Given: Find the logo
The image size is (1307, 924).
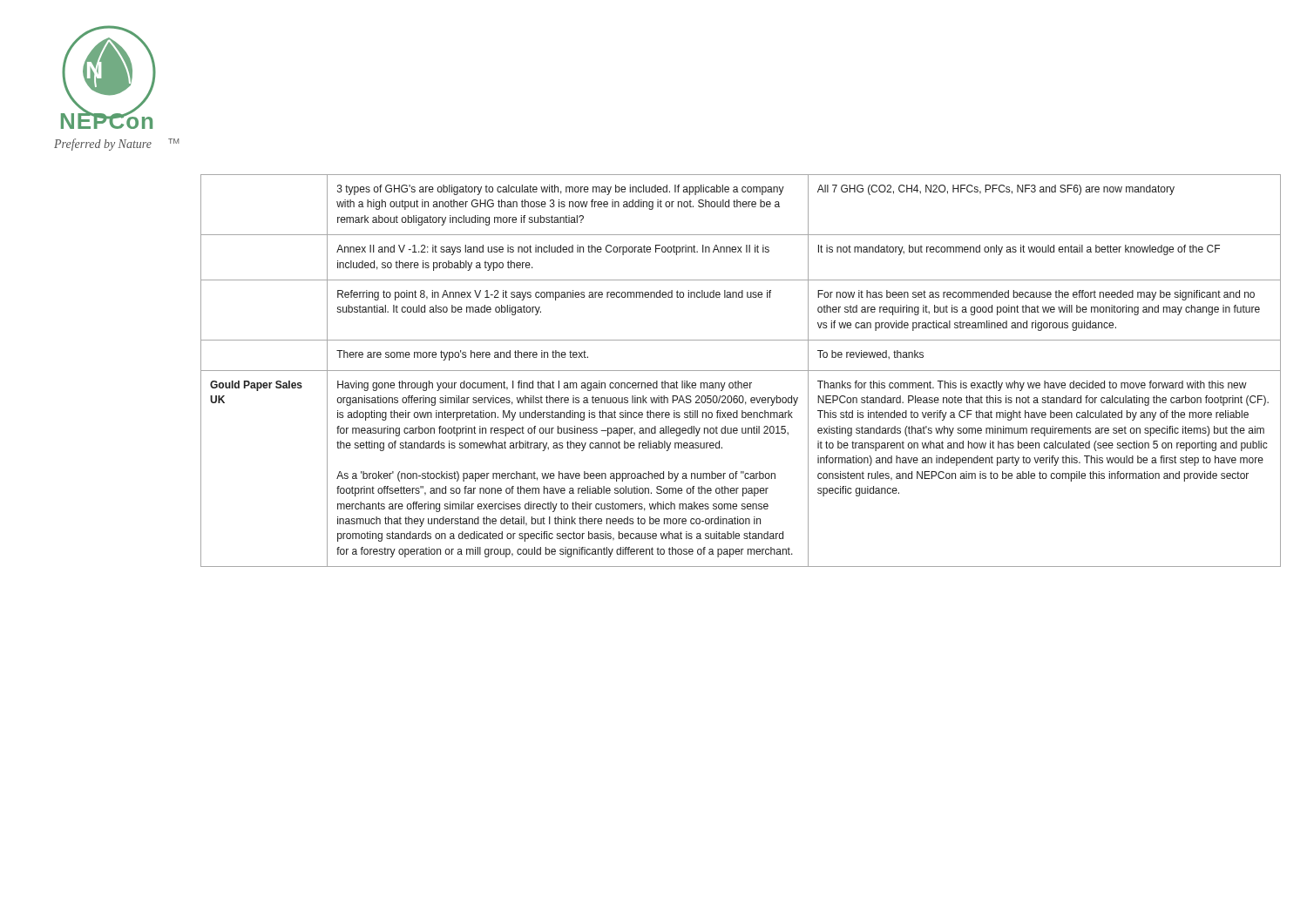Looking at the screenshot, I should point(109,91).
